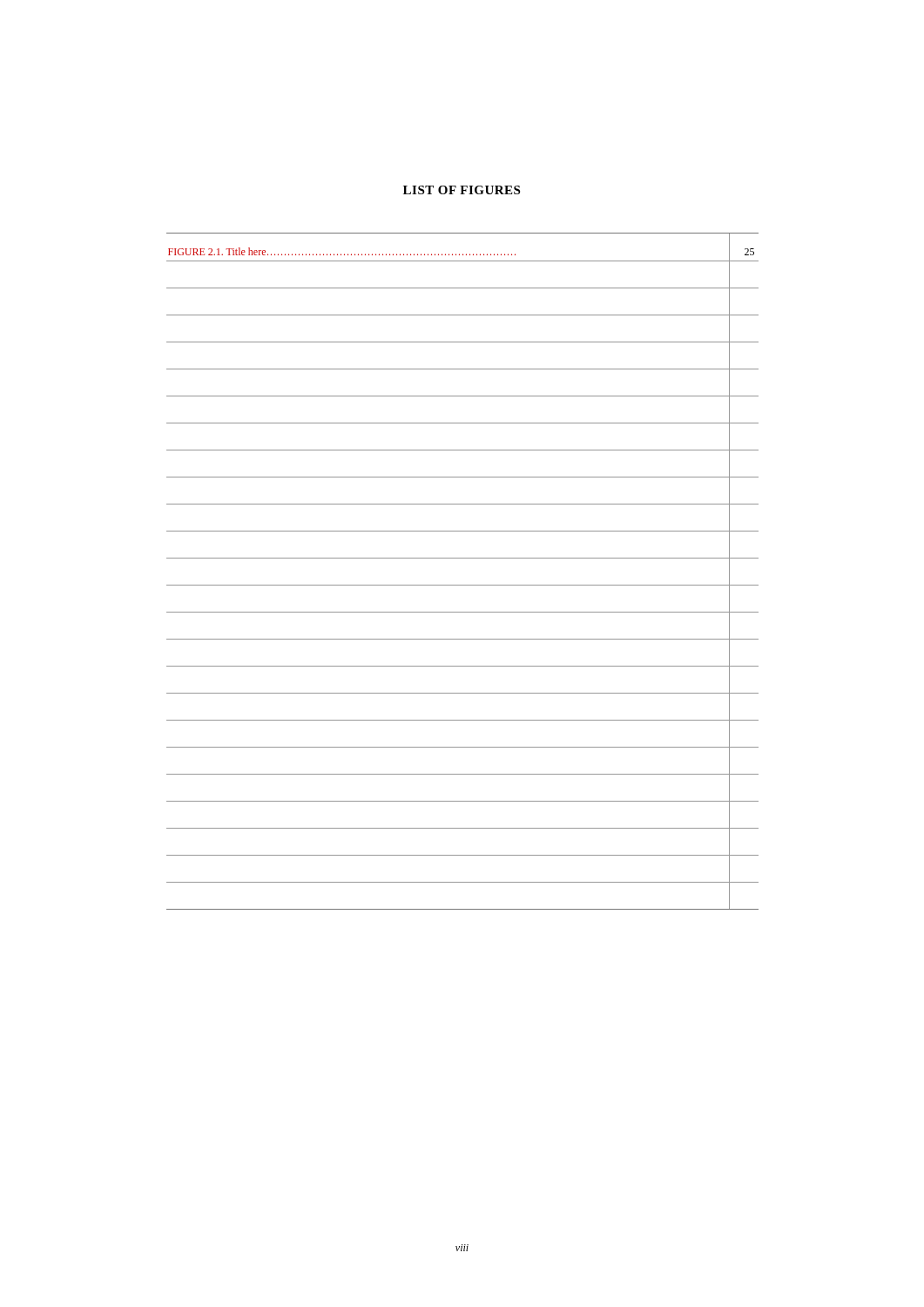The width and height of the screenshot is (924, 1307).
Task: Select the table
Action: click(x=462, y=571)
